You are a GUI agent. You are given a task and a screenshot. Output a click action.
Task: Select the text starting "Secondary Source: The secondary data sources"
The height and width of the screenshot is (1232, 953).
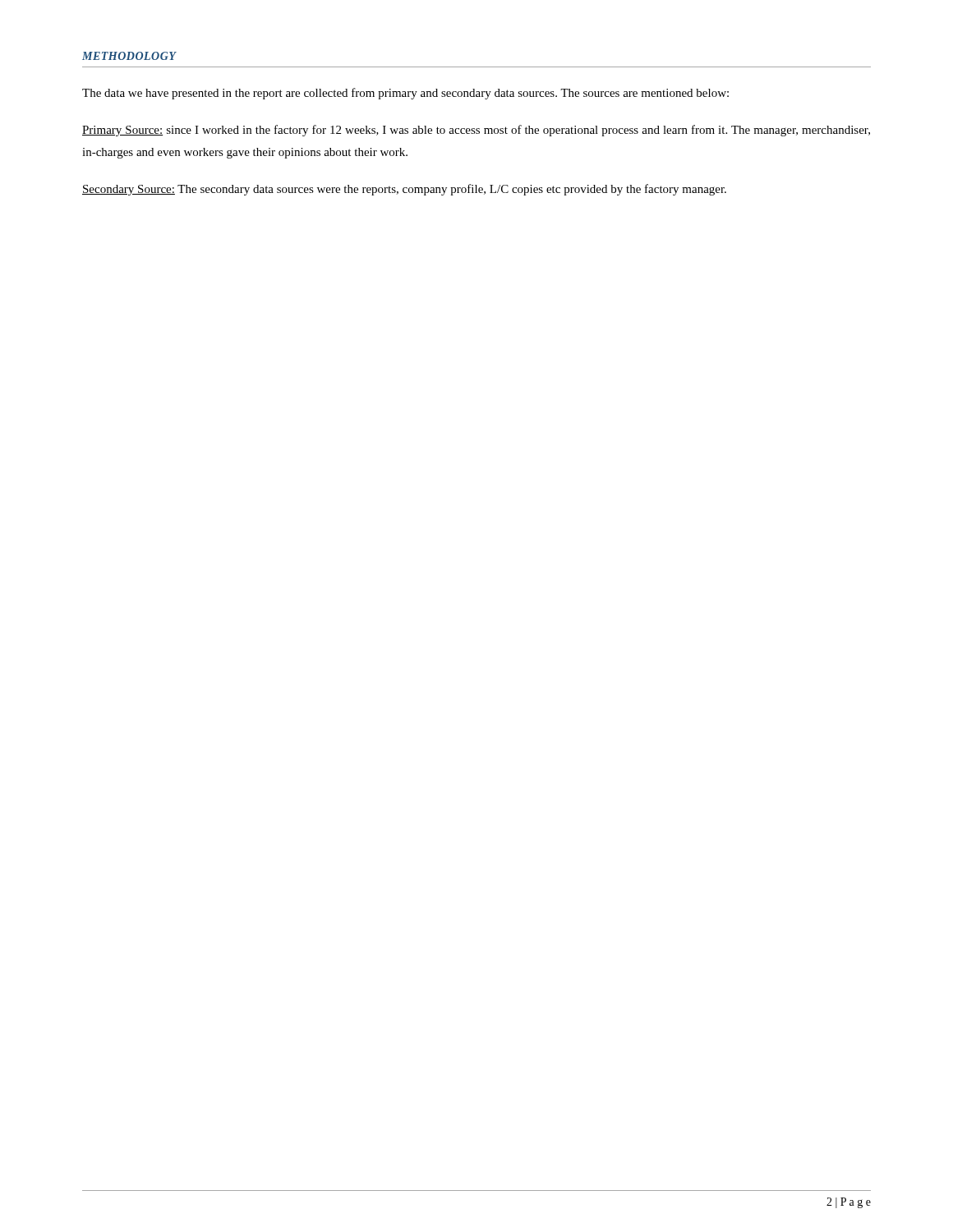click(x=405, y=189)
